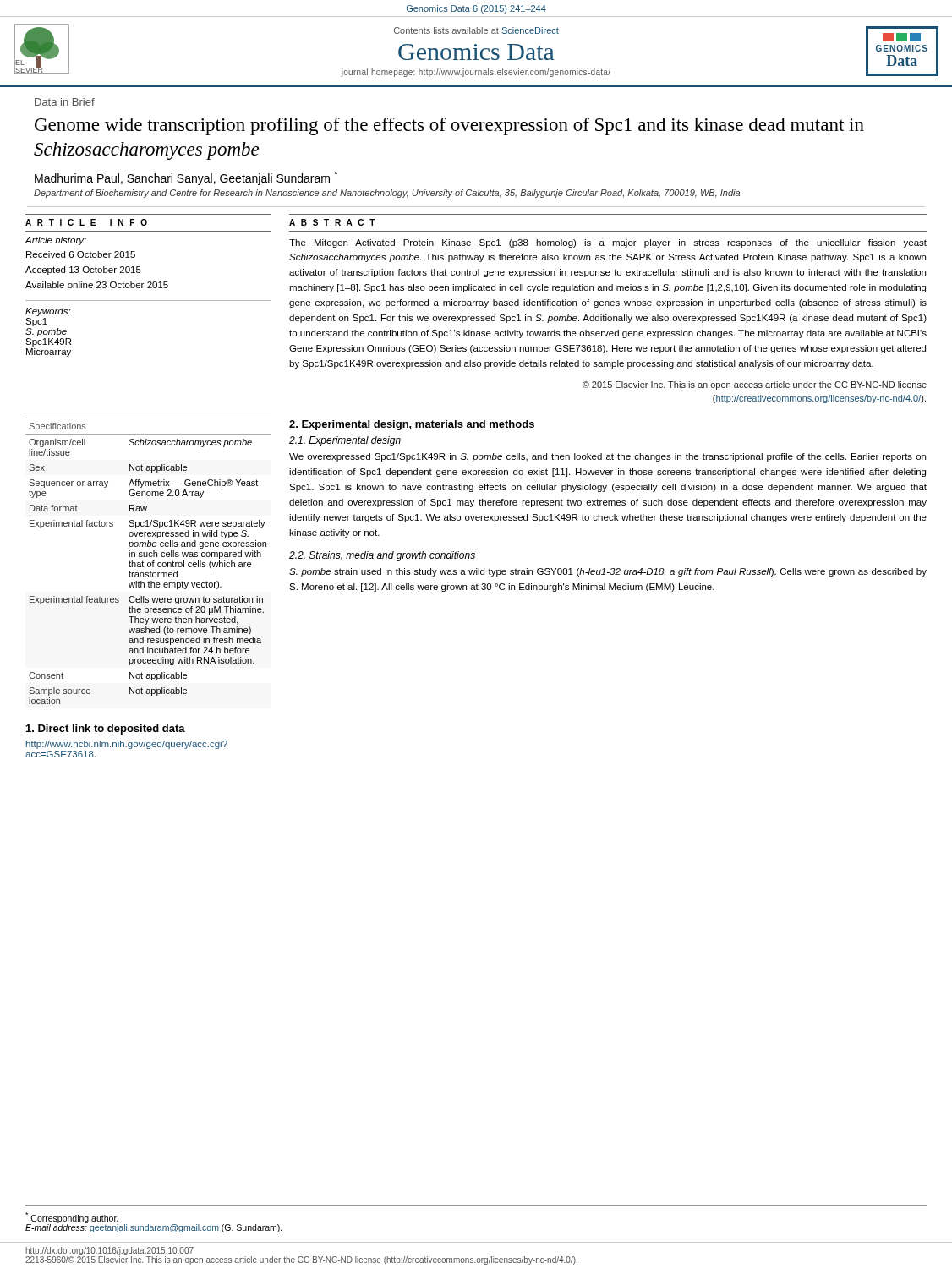The height and width of the screenshot is (1268, 952).
Task: Select the element starting "2.2. Strains, media and growth conditions"
Action: (x=382, y=555)
